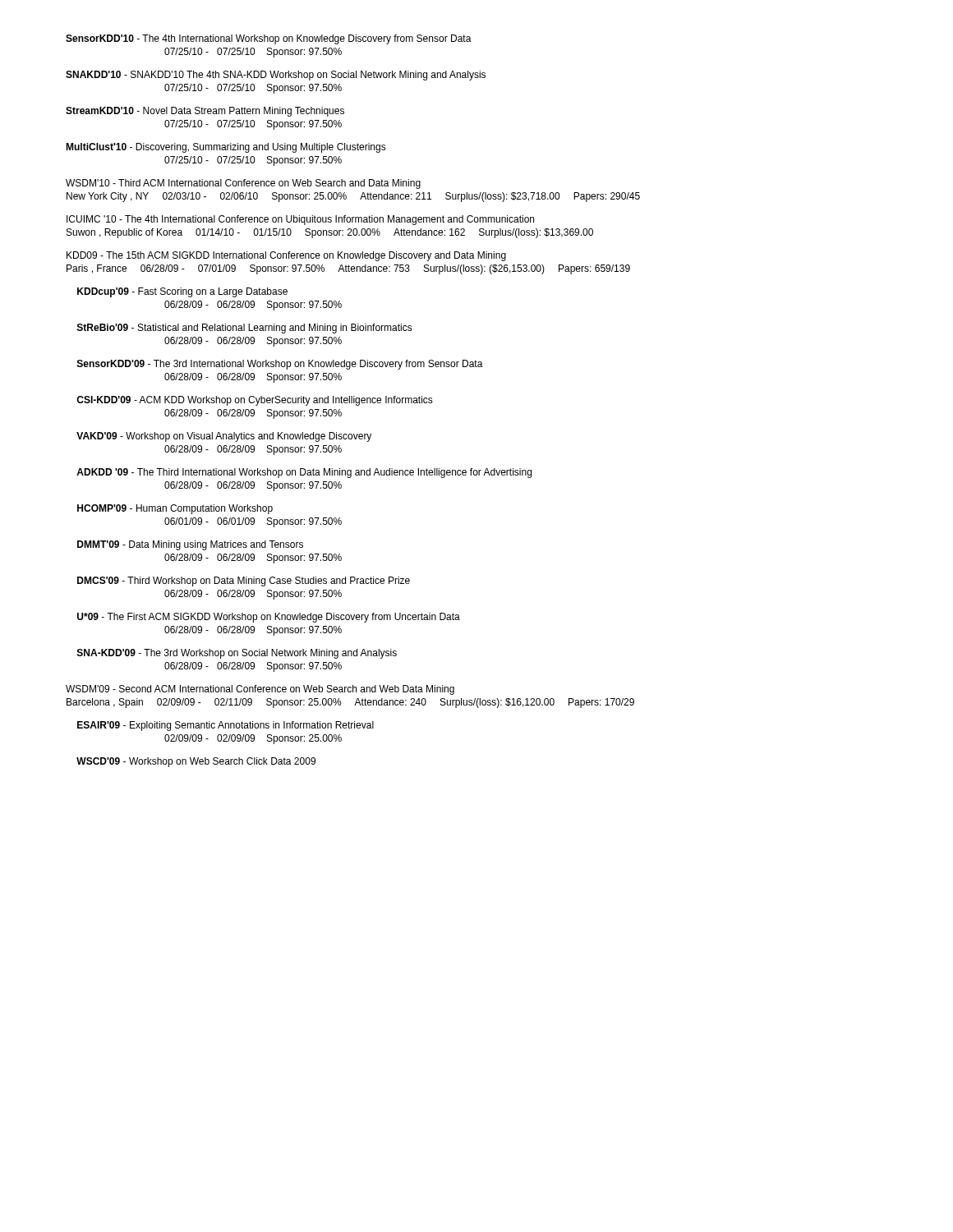This screenshot has height=1232, width=953.
Task: Locate the region starting "VAKD'09 - Workshop on Visual Analytics"
Action: pos(224,437)
